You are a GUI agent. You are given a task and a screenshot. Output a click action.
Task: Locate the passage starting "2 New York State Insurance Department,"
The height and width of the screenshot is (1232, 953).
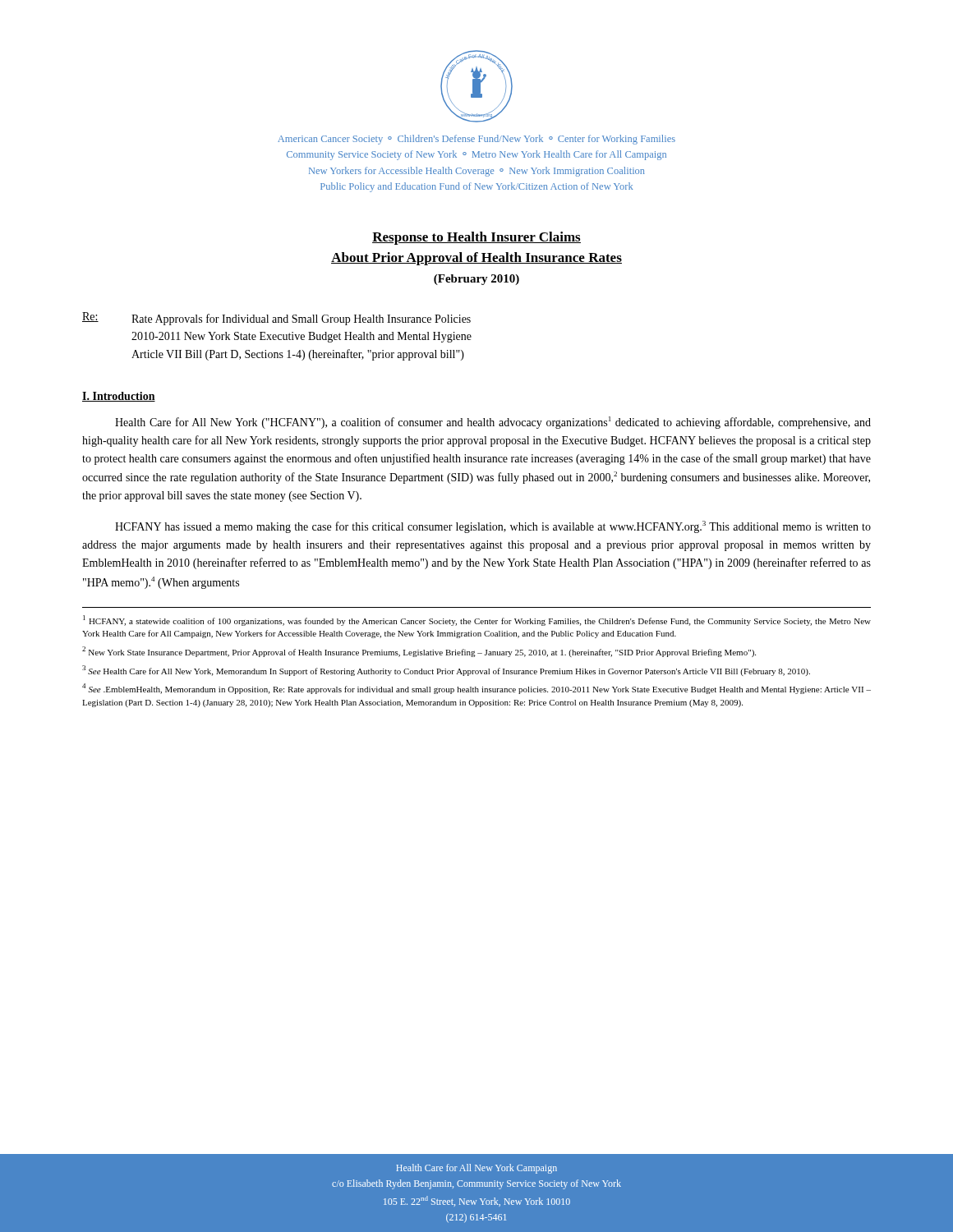(x=419, y=651)
